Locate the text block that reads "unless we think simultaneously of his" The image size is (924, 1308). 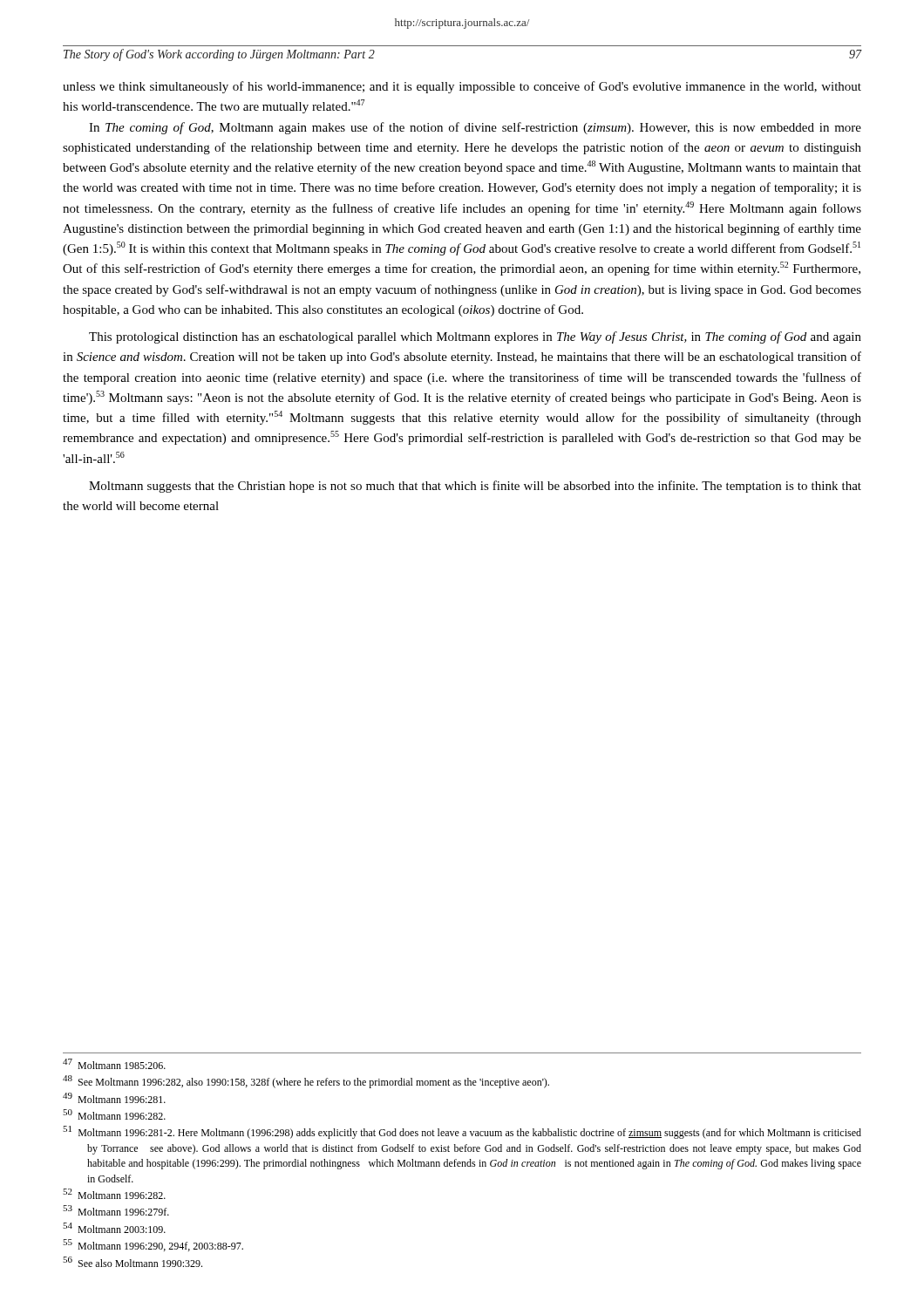coord(462,97)
